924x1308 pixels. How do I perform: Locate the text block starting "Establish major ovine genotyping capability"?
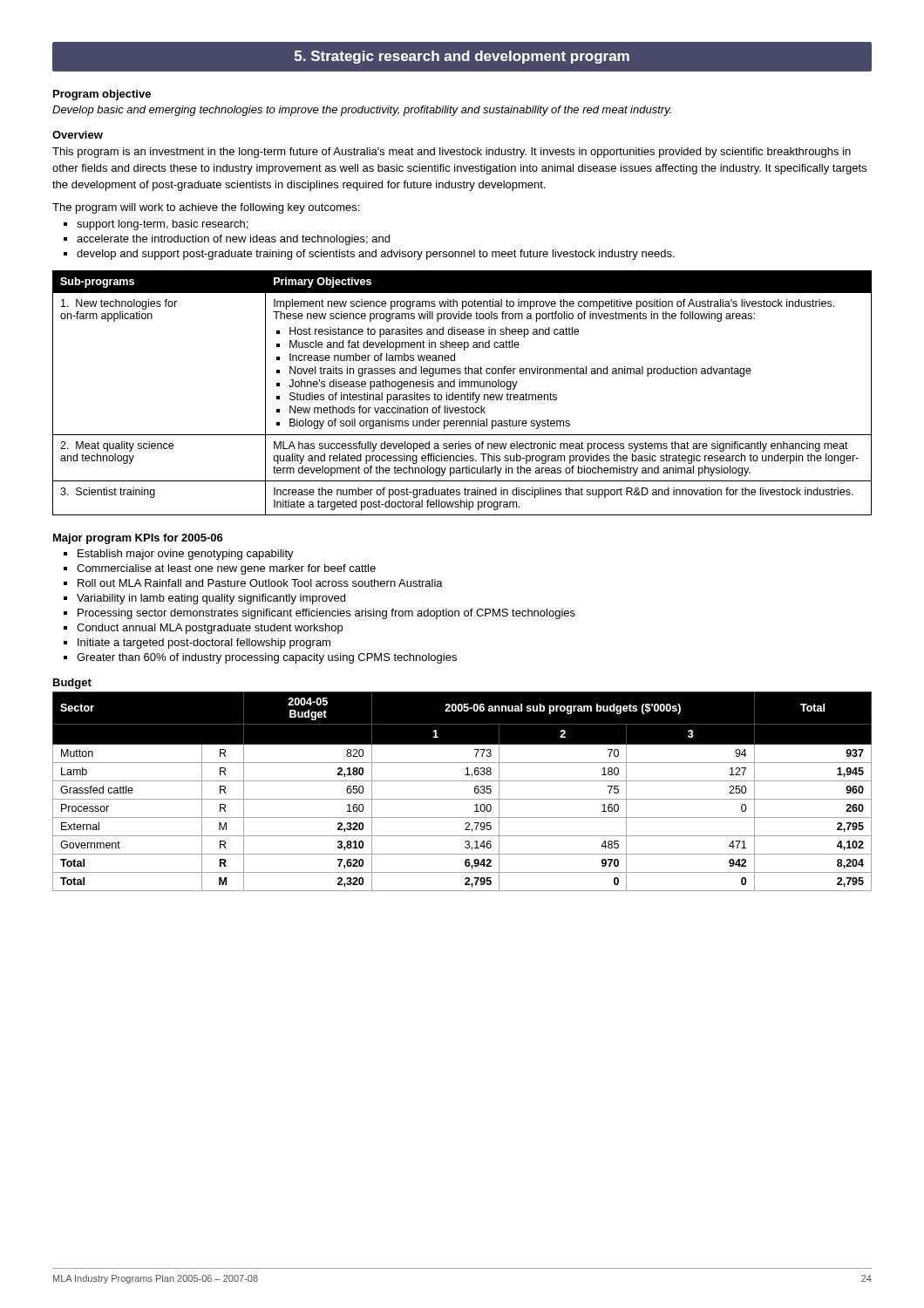185,553
